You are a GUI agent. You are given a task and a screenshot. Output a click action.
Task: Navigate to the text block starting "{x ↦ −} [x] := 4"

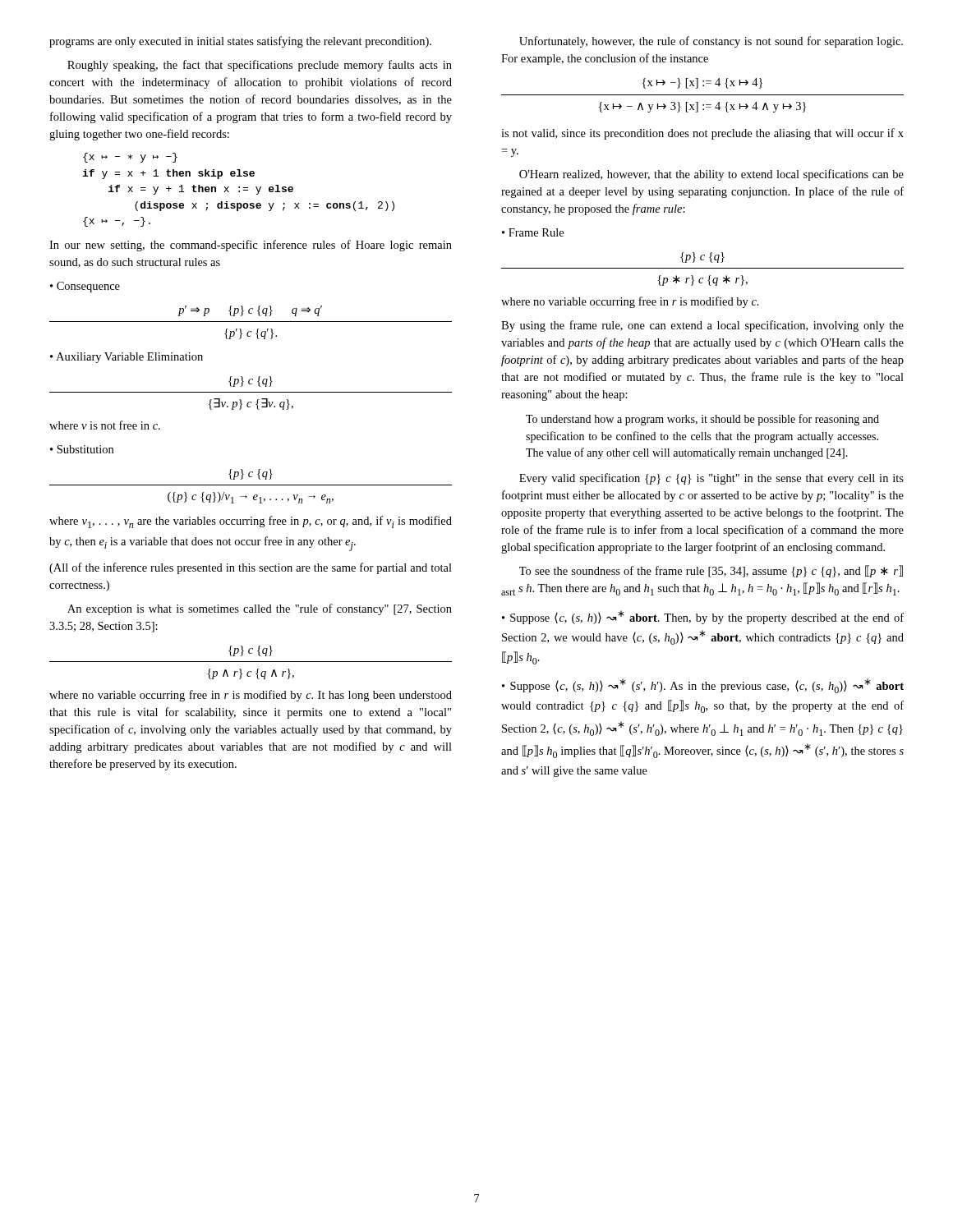coord(702,94)
